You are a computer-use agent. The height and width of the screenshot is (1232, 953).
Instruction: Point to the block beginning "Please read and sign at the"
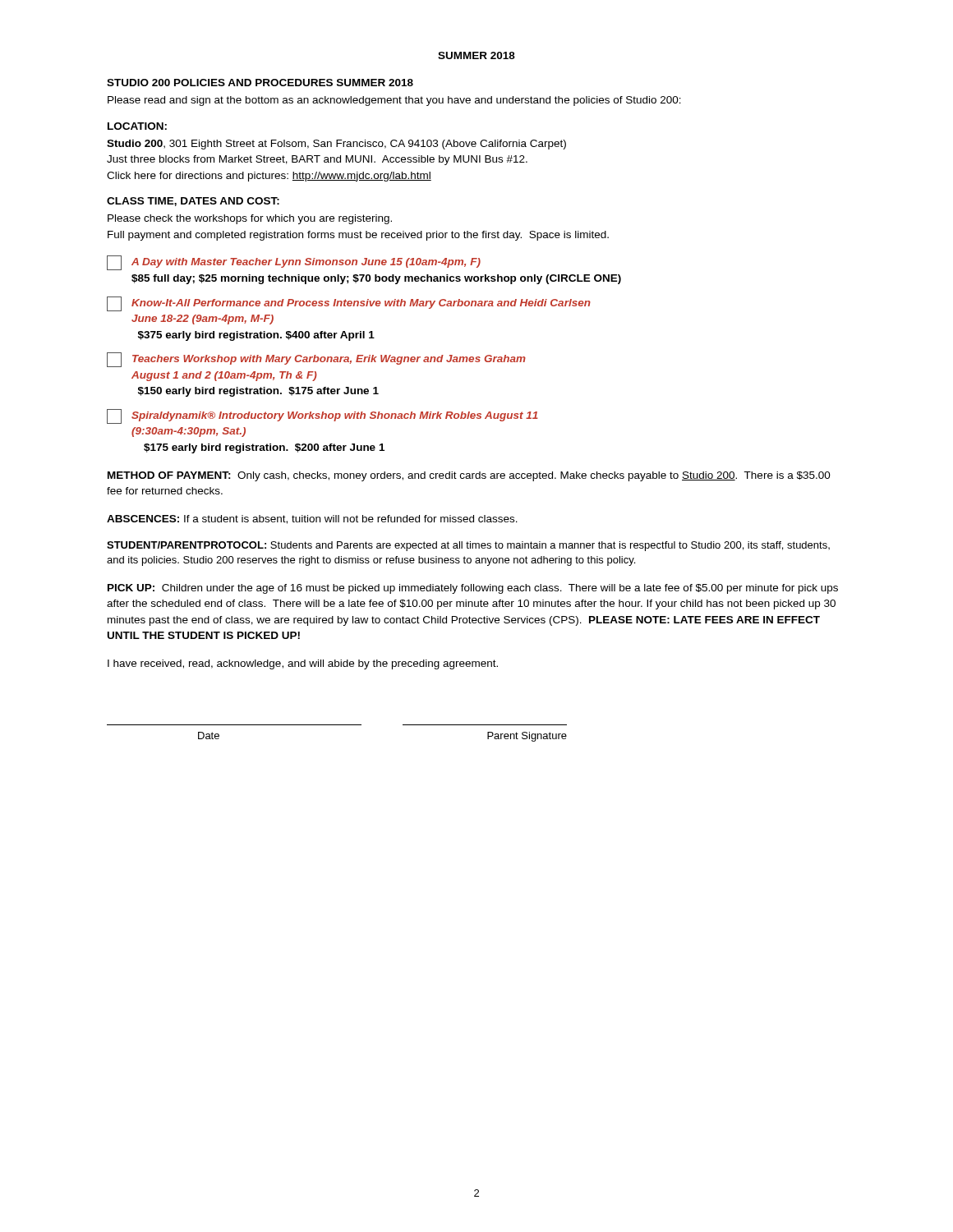(394, 100)
